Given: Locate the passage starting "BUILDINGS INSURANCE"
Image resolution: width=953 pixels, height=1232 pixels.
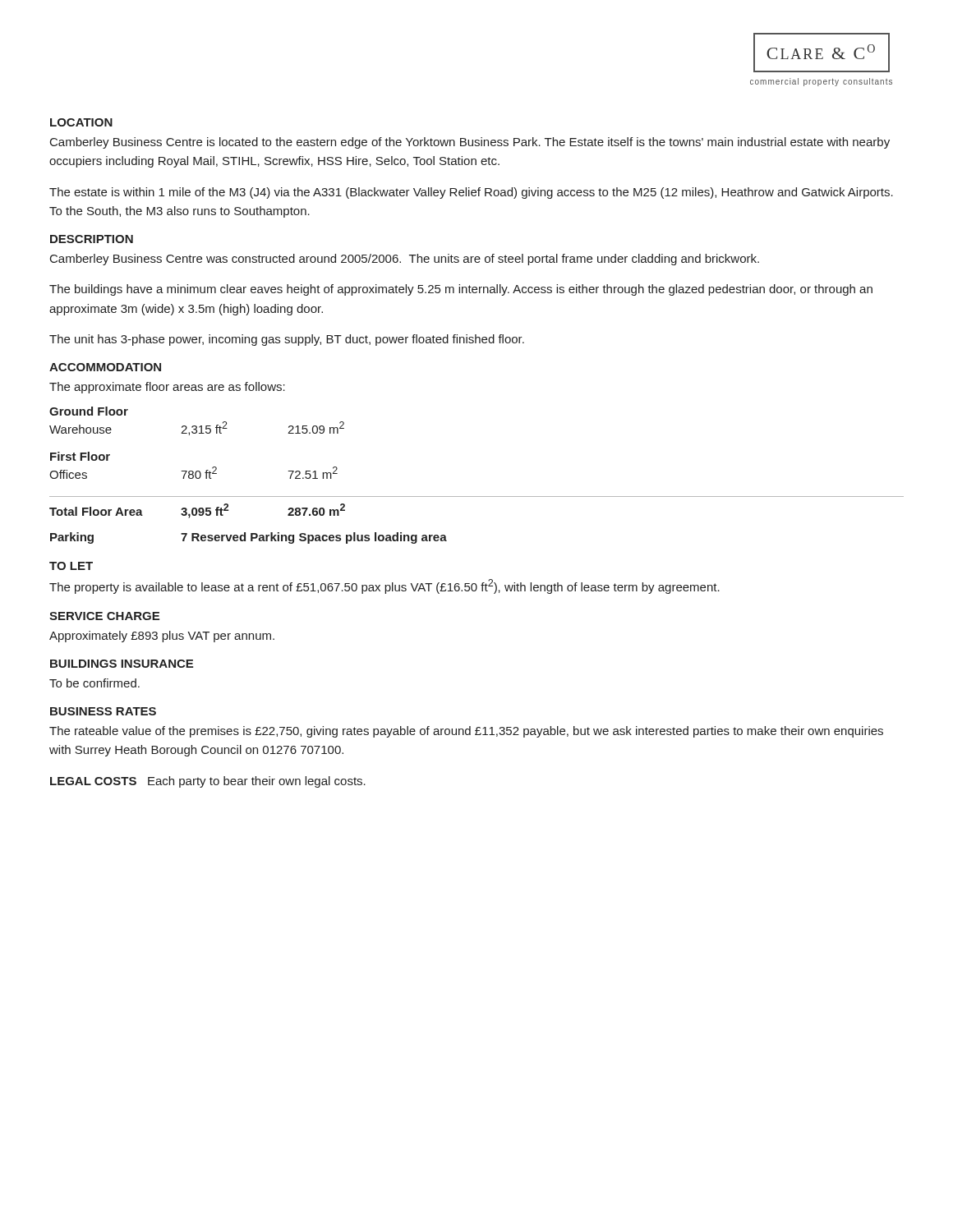Looking at the screenshot, I should click(122, 663).
